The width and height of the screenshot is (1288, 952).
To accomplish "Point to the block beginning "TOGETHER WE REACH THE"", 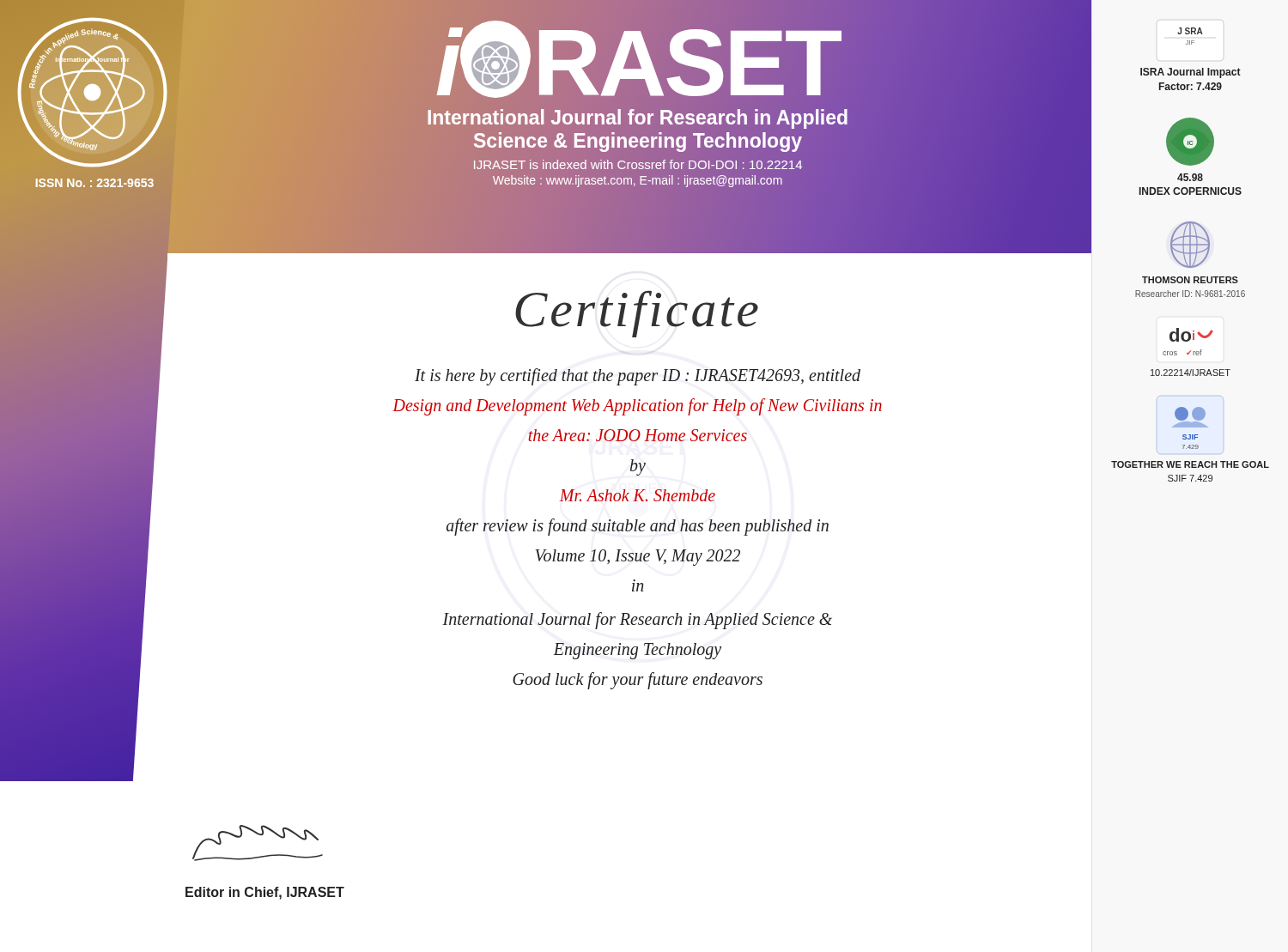I will point(1190,471).
